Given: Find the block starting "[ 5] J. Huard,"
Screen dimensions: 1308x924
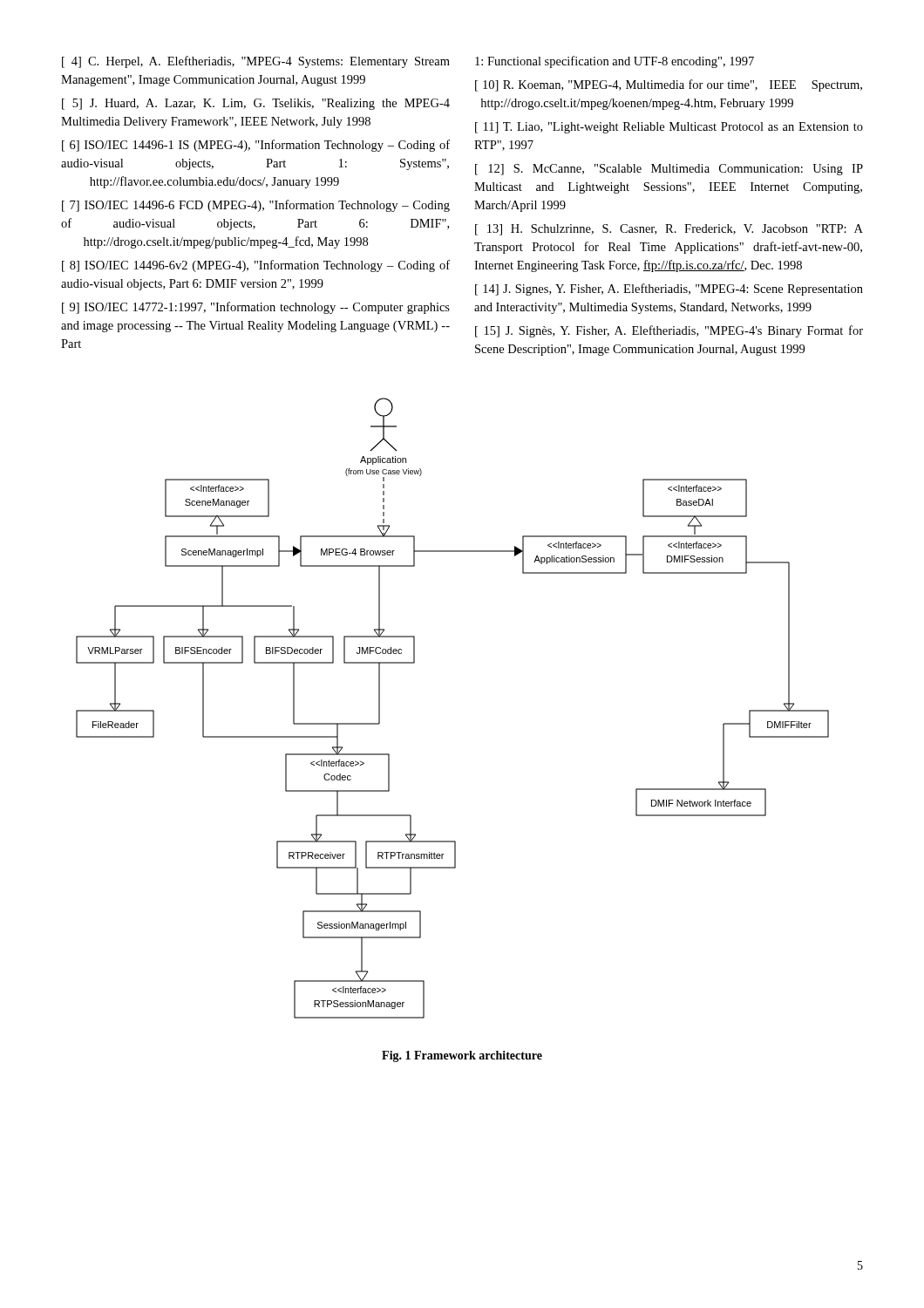Looking at the screenshot, I should pos(255,112).
